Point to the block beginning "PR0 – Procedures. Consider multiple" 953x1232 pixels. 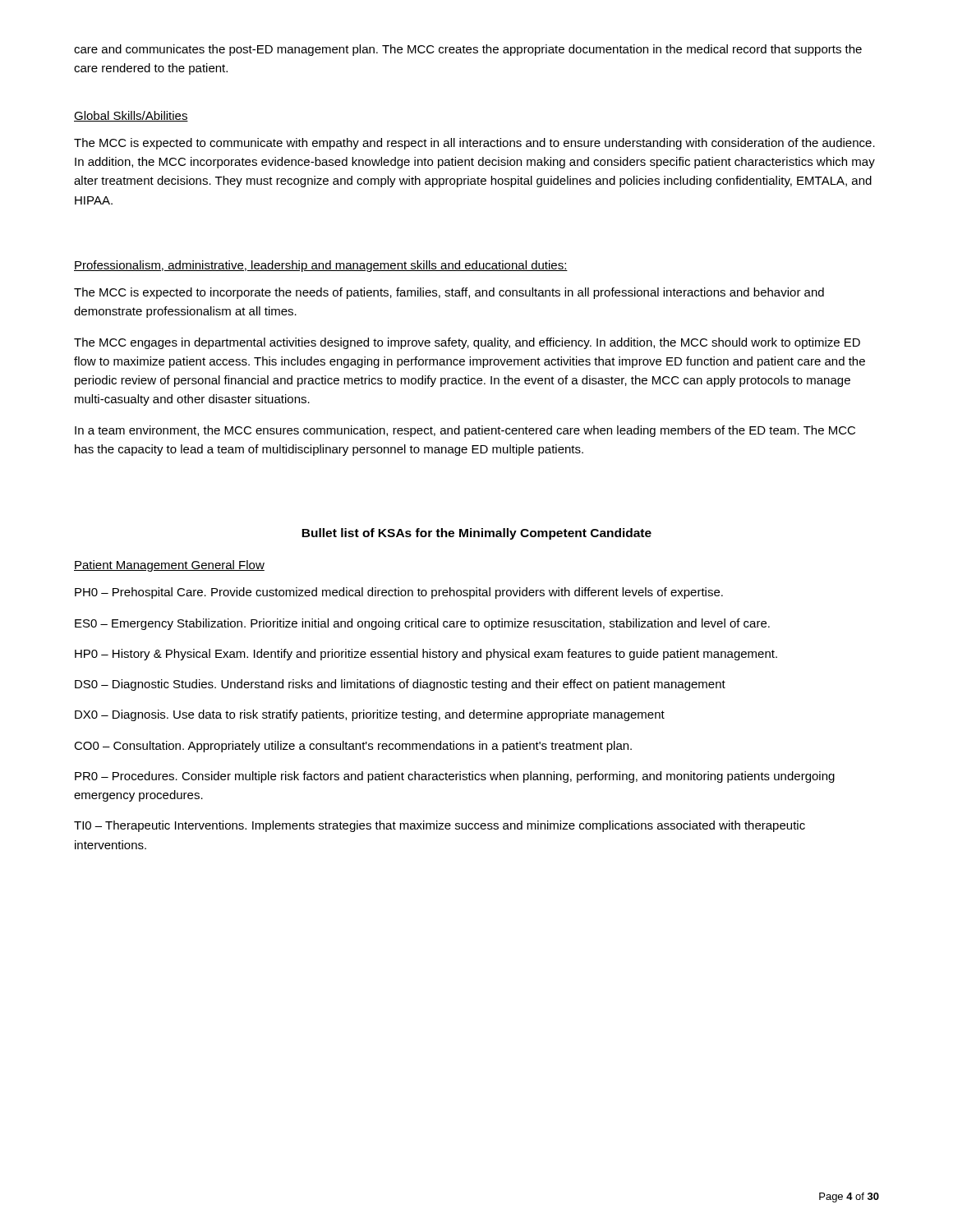coord(454,785)
